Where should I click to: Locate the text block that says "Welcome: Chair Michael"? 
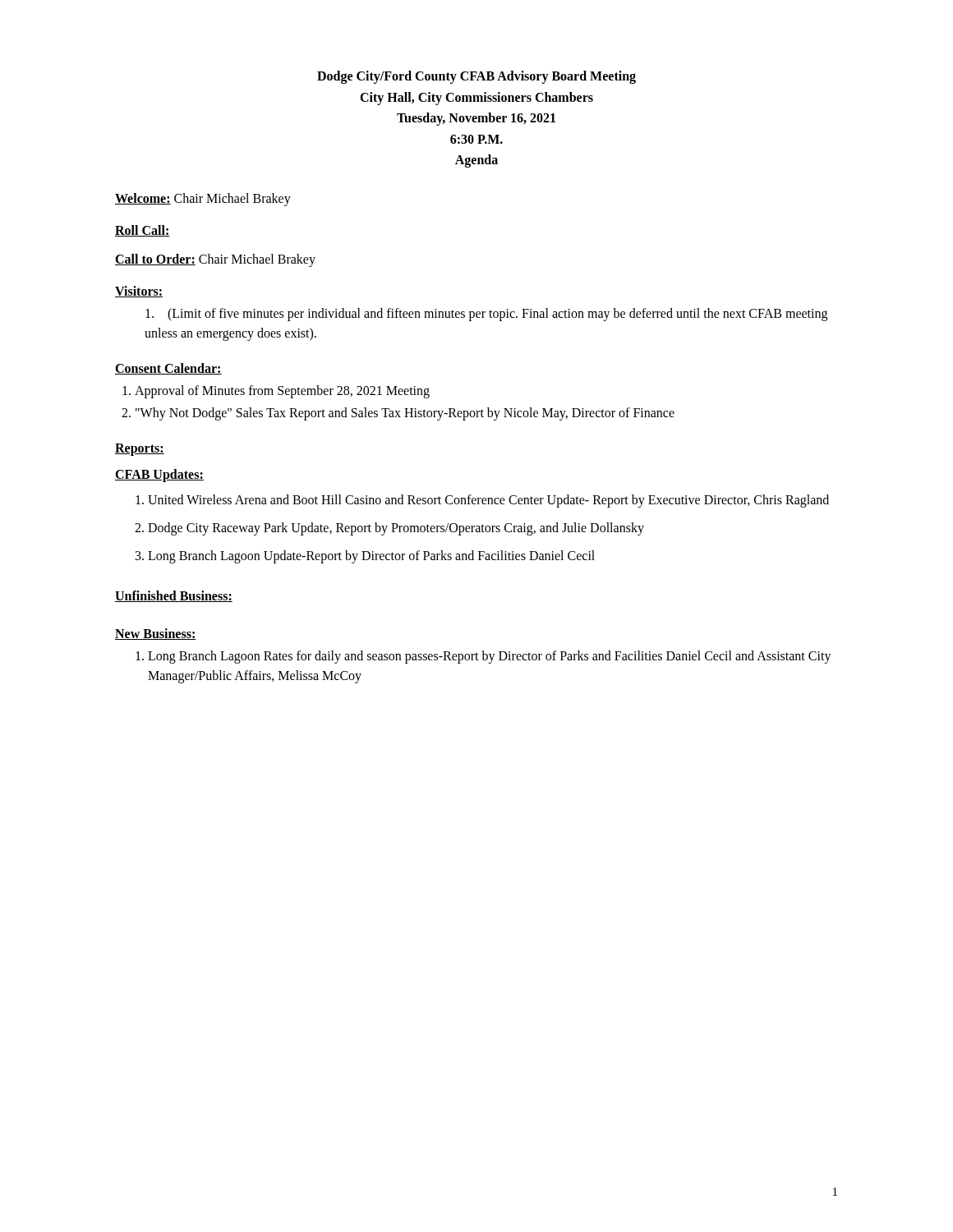click(203, 198)
